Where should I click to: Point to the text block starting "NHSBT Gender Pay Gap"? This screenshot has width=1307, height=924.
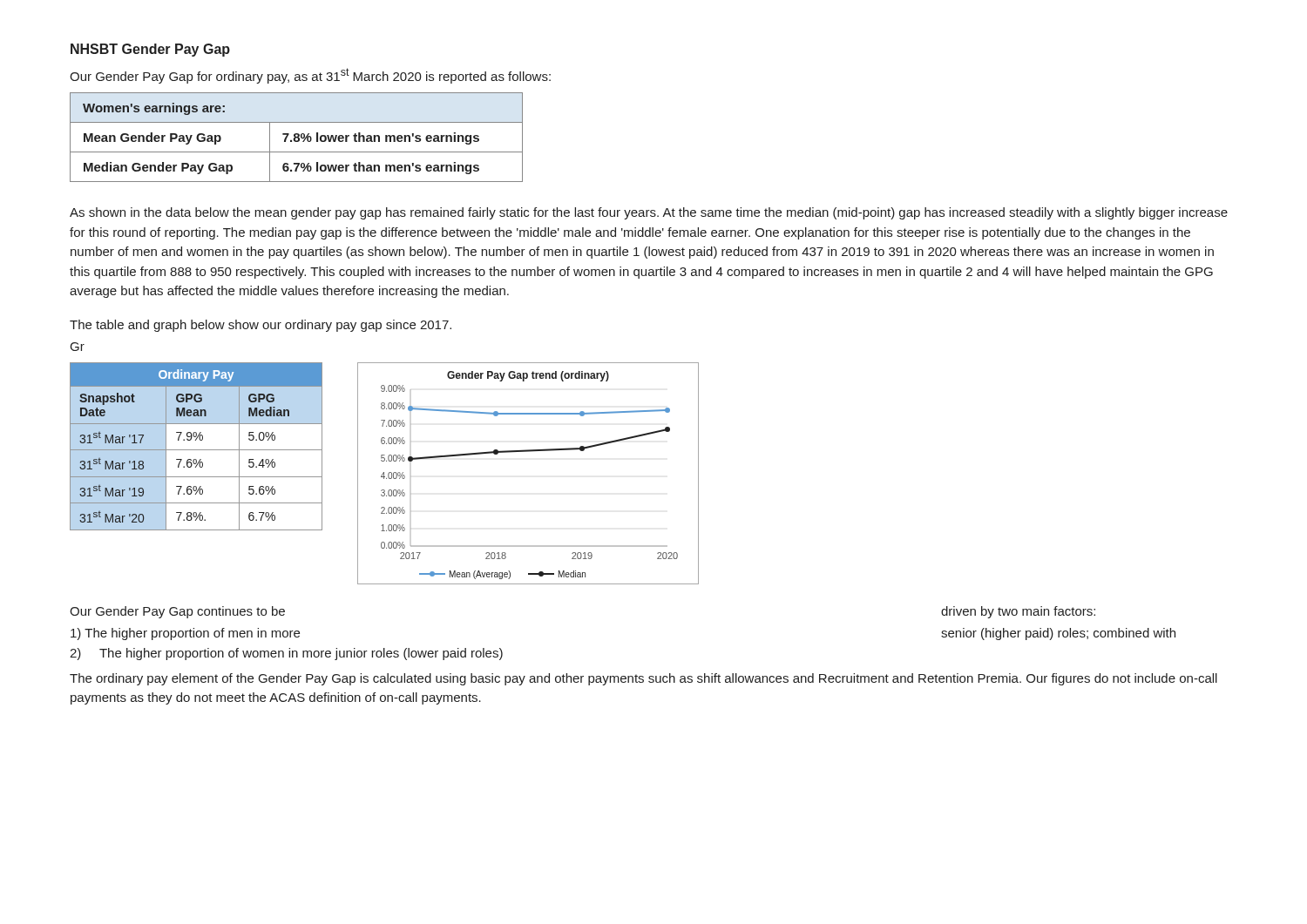[150, 49]
